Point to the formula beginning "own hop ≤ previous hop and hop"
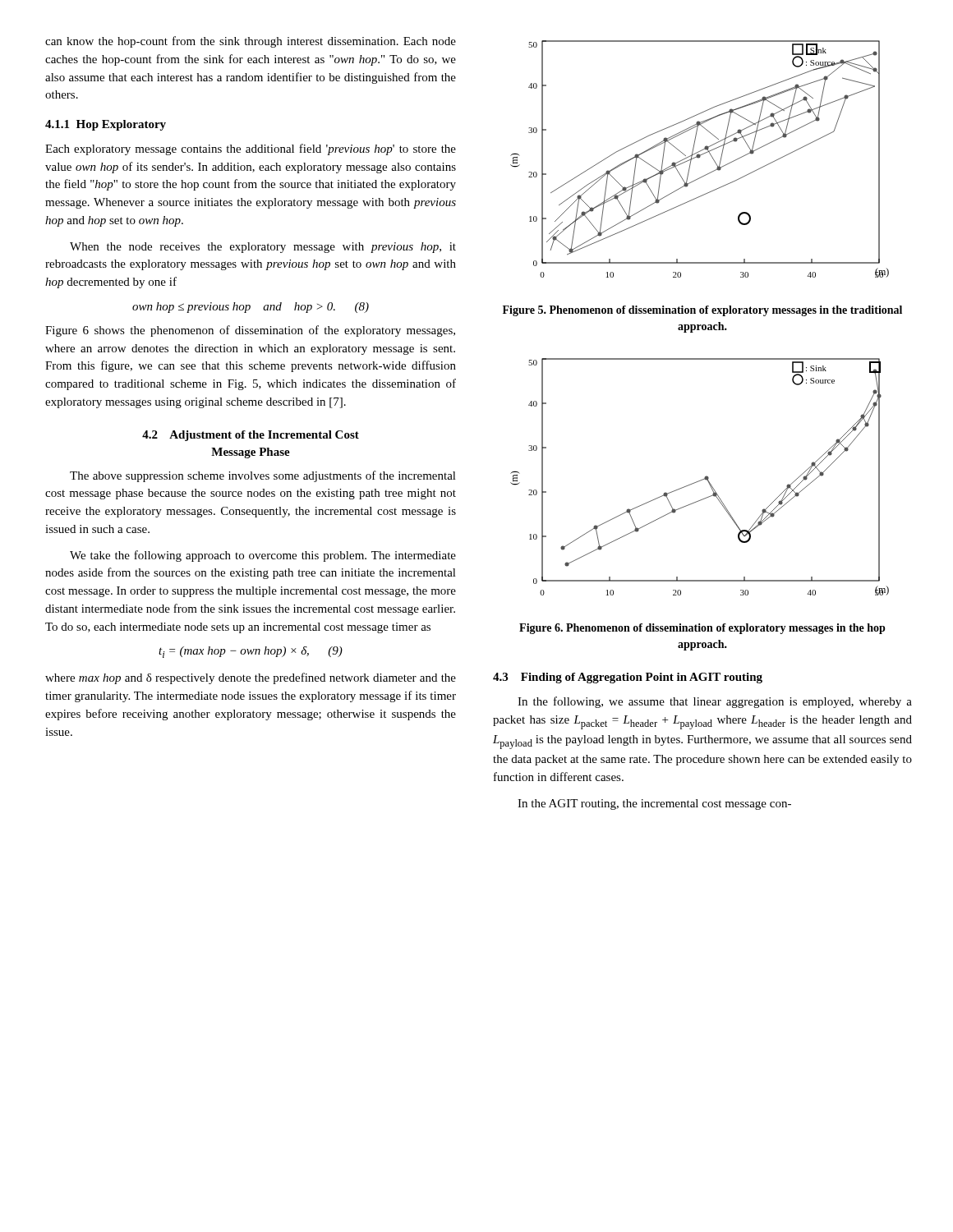This screenshot has width=953, height=1232. pos(251,307)
